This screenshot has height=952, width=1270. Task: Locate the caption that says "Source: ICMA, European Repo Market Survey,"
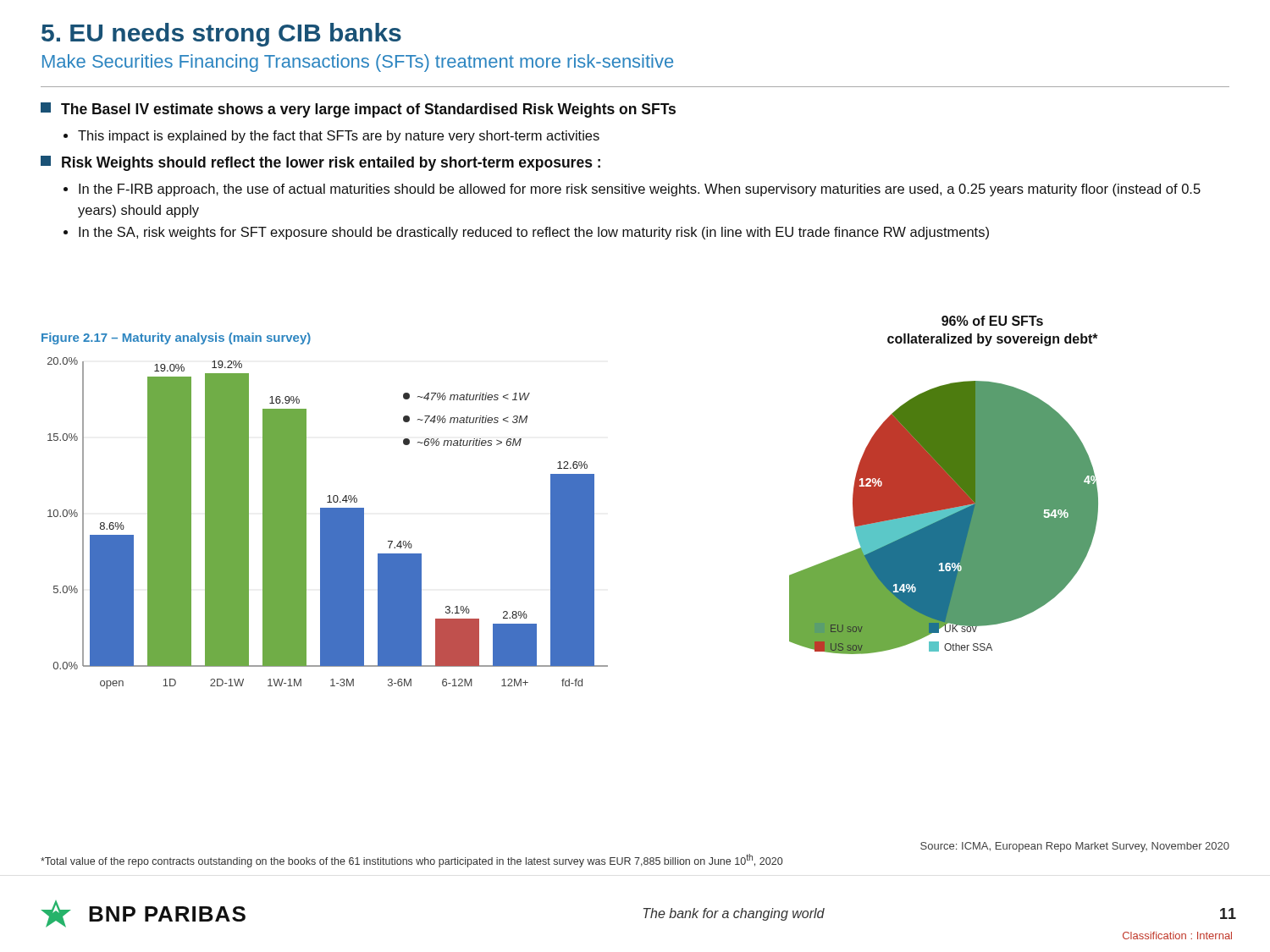[1075, 846]
